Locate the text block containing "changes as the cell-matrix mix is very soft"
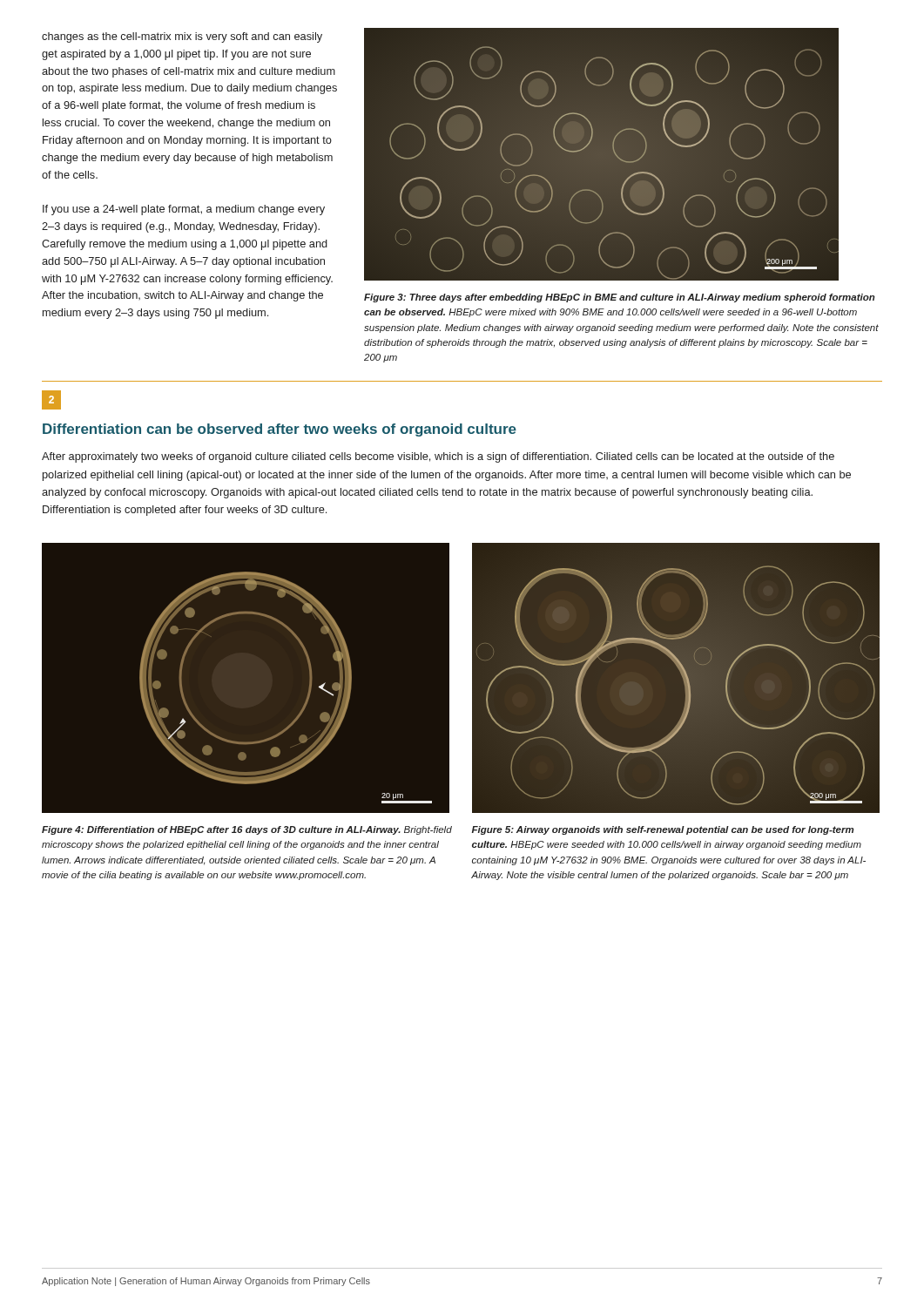 point(190,174)
